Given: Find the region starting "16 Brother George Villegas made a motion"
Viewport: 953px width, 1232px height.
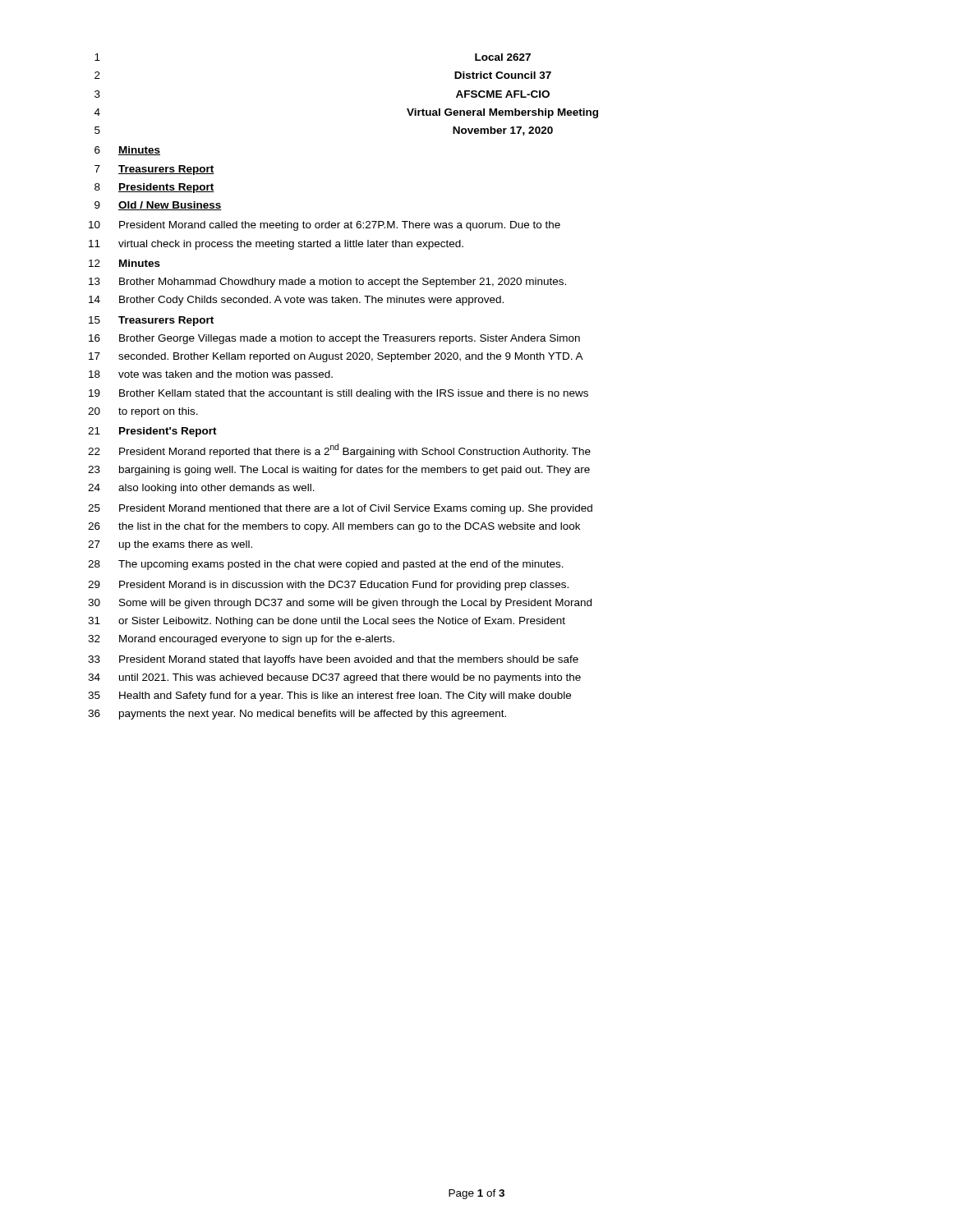Looking at the screenshot, I should pos(476,338).
